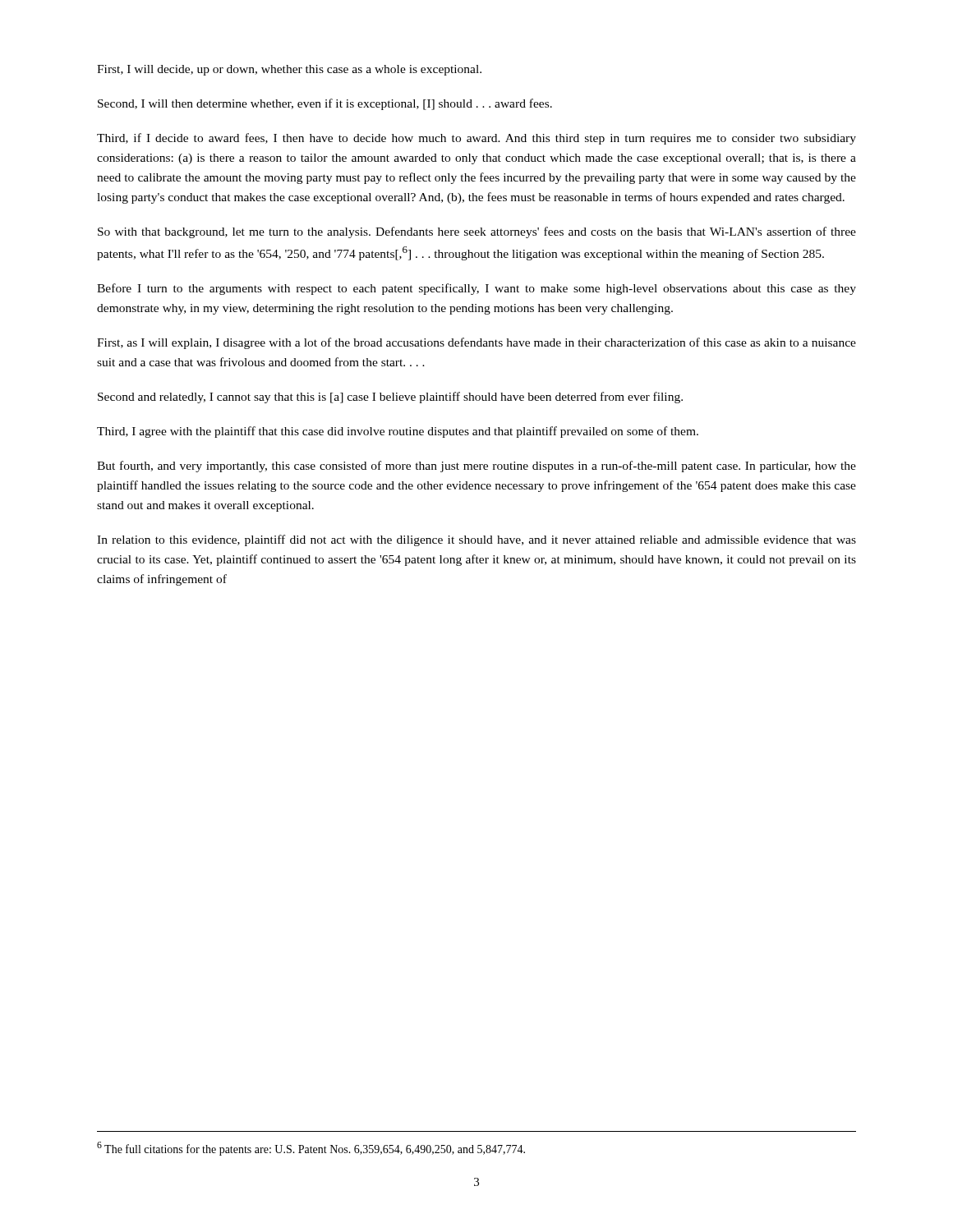The image size is (953, 1232).
Task: Point to the block beginning "Second, I will then determine whether, even"
Action: 325,103
